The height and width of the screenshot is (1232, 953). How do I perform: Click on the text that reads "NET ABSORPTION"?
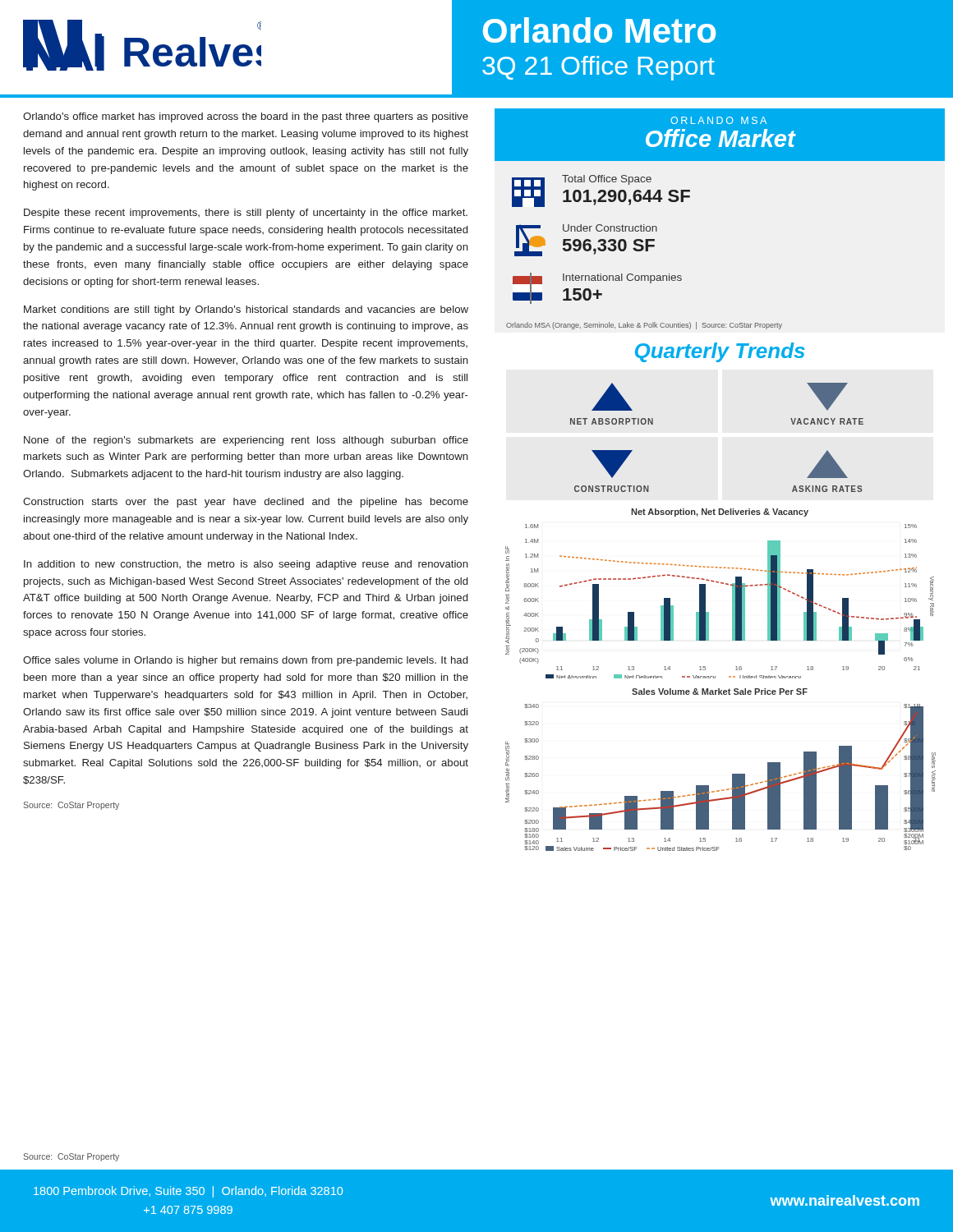pos(612,401)
